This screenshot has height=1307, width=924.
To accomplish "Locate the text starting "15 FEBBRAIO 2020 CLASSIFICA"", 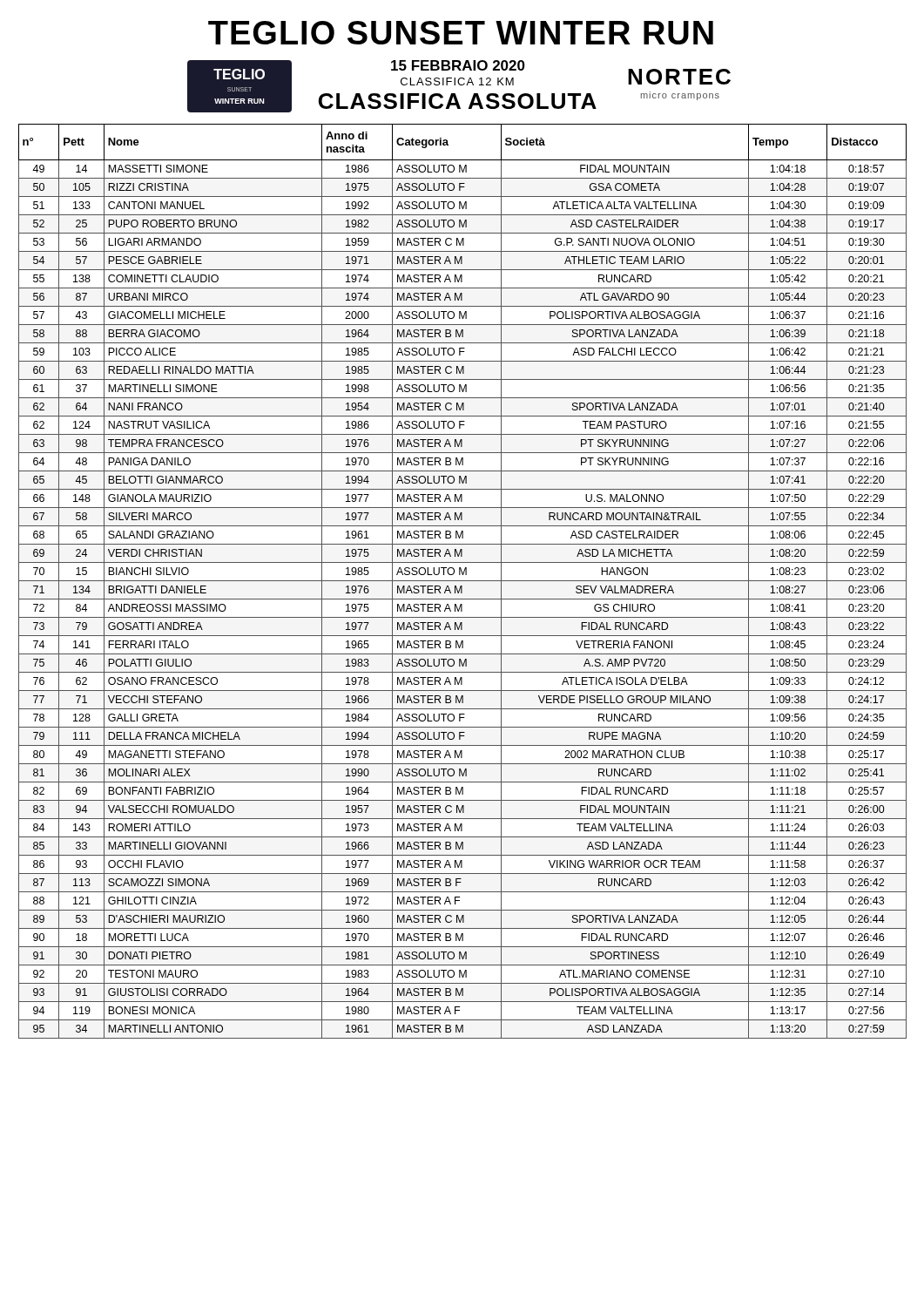I will click(x=458, y=86).
